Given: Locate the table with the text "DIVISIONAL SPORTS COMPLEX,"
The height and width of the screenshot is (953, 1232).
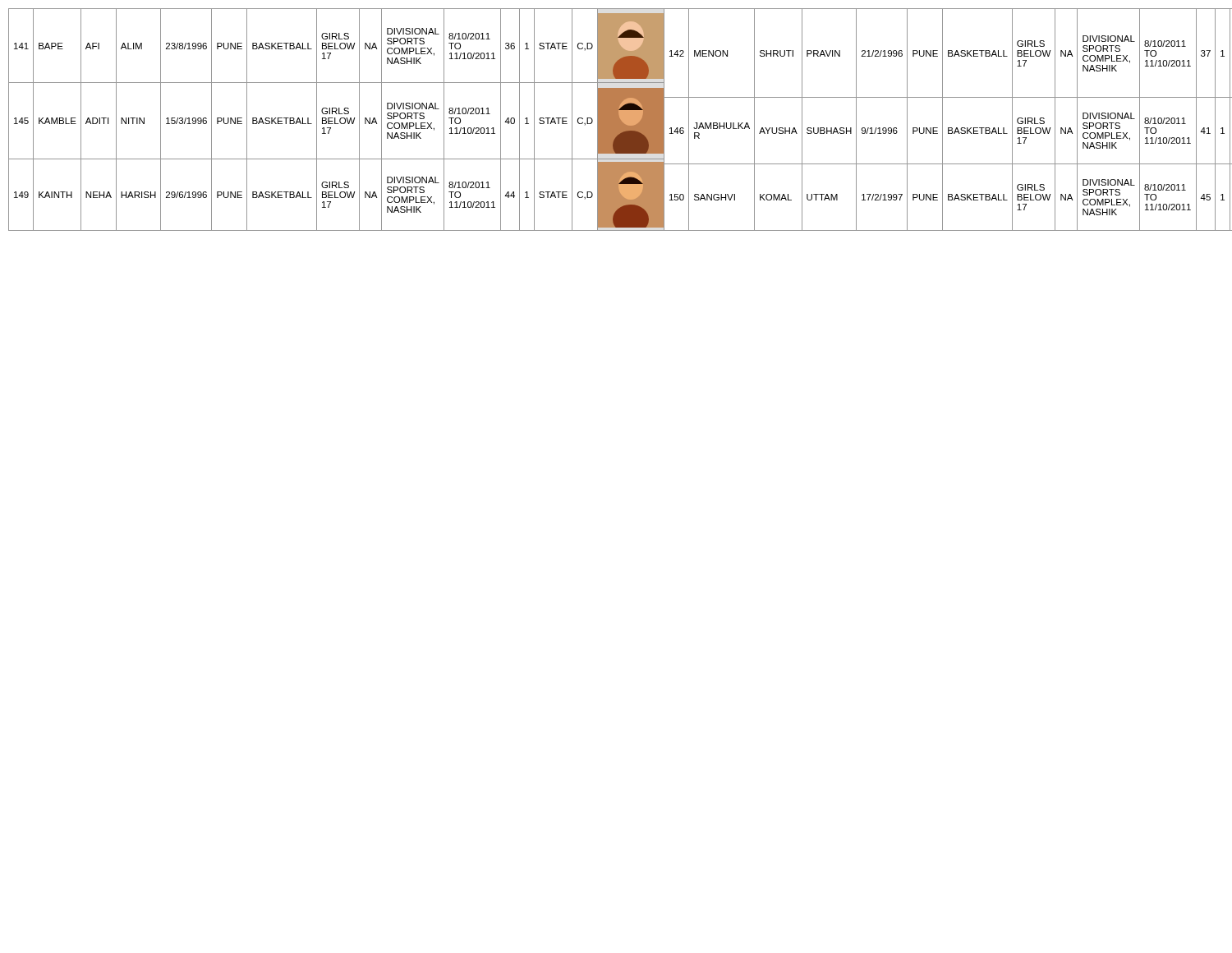Looking at the screenshot, I should (x=615, y=120).
